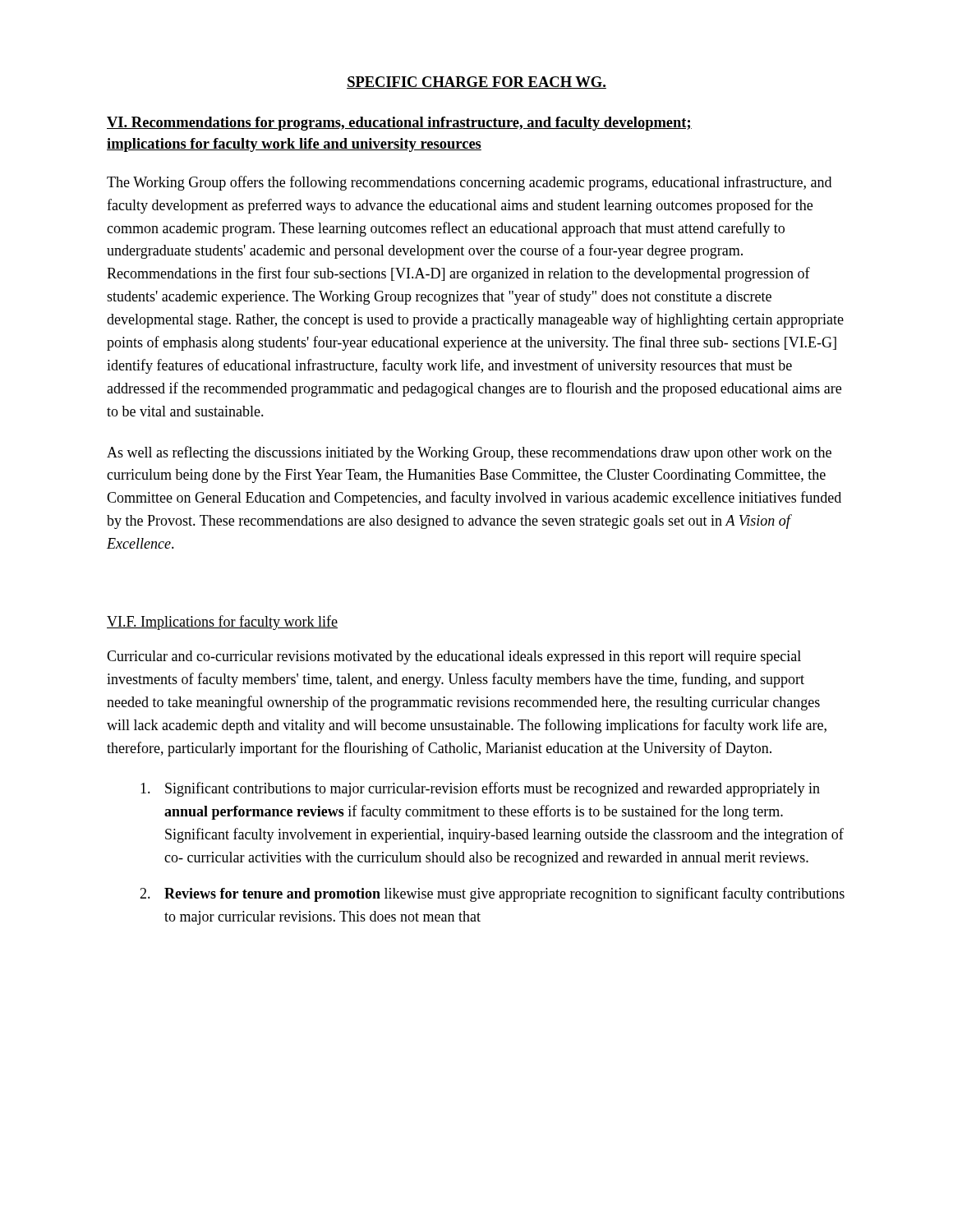Locate the section header that reads "VI. Recommendations for programs,"

pyautogui.click(x=399, y=133)
